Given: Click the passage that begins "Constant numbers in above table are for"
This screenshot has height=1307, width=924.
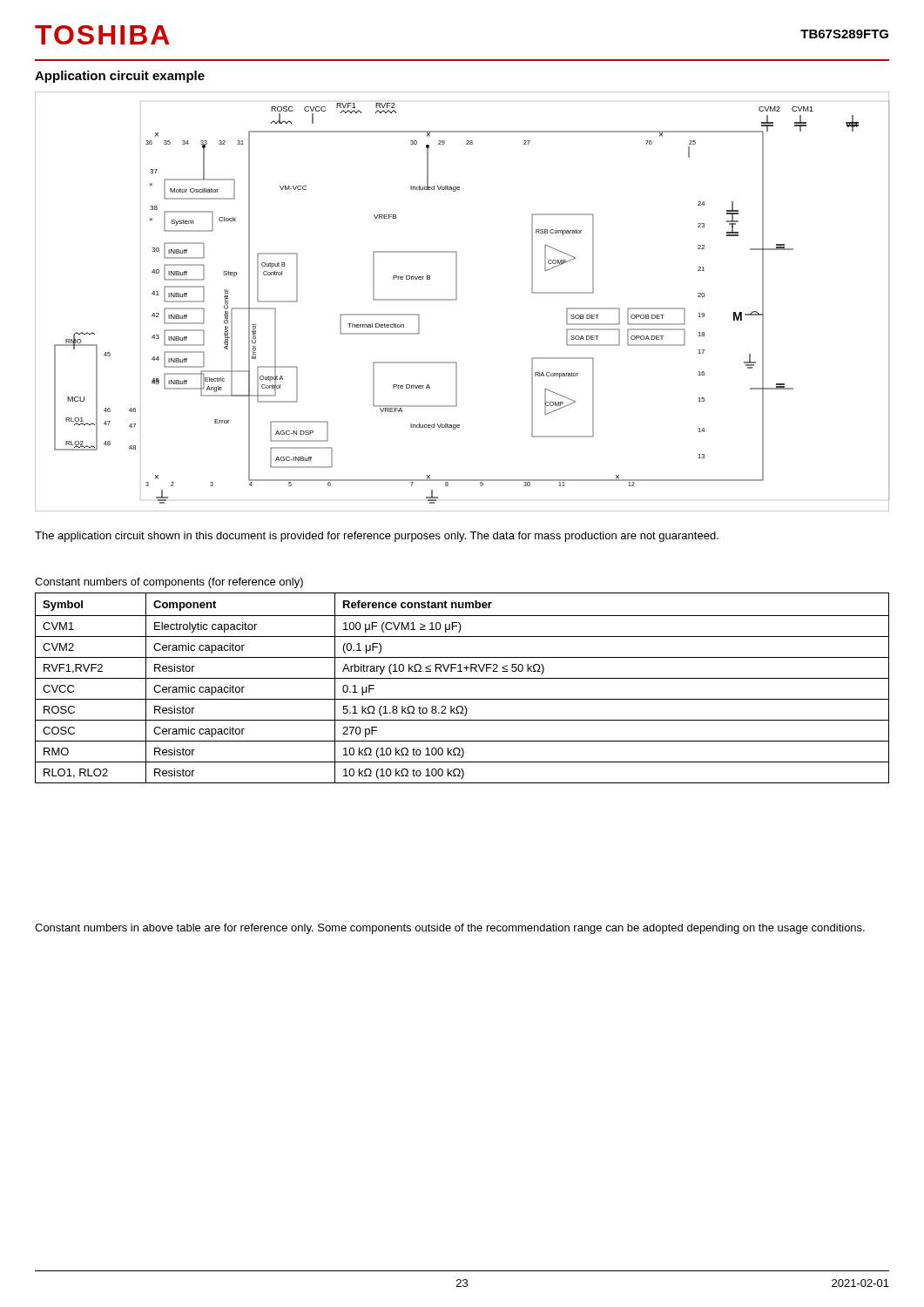Looking at the screenshot, I should pos(450,928).
